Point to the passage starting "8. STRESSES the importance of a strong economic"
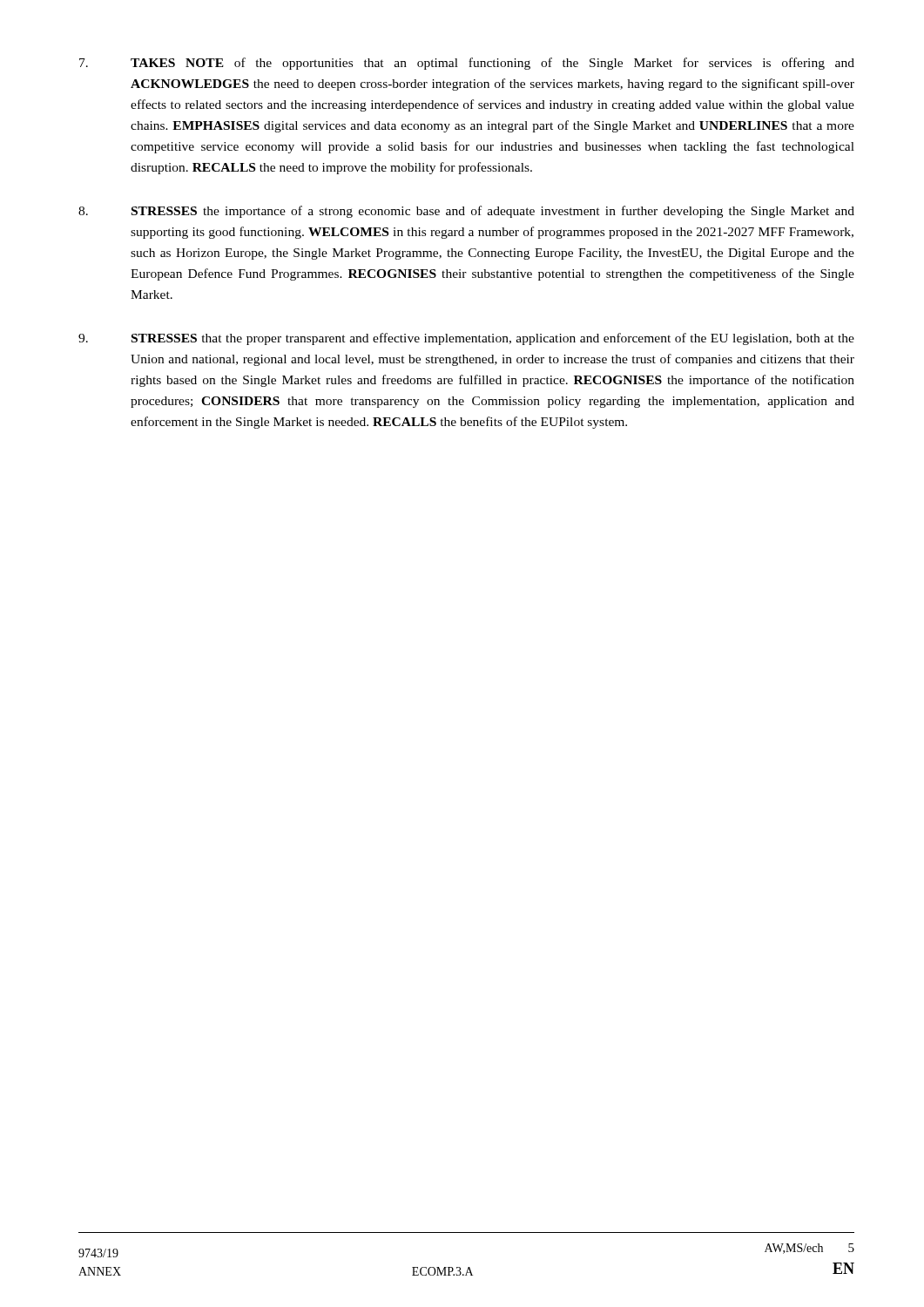This screenshot has width=924, height=1307. [466, 253]
